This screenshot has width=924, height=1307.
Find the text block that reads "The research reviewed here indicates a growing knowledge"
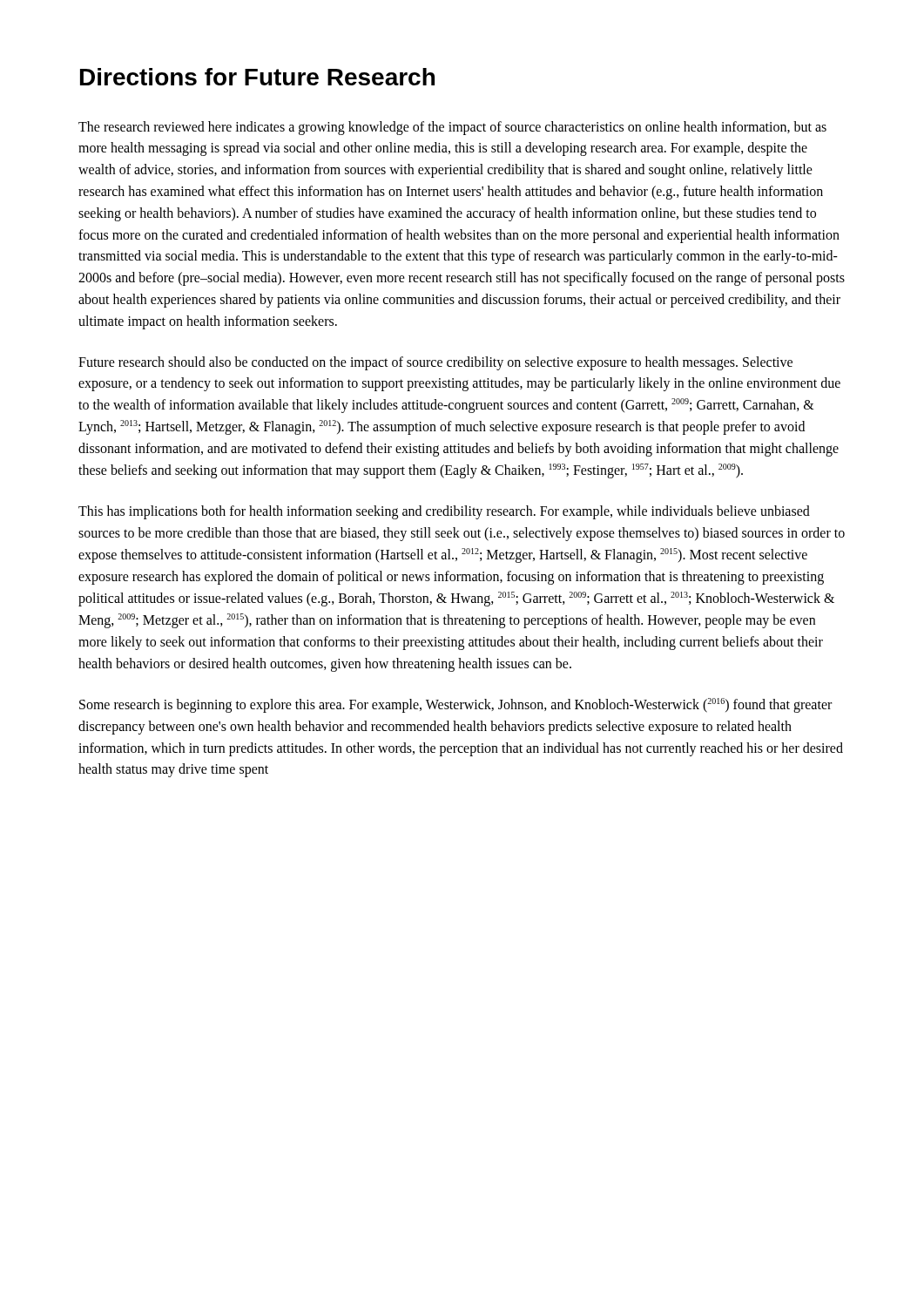(x=462, y=224)
